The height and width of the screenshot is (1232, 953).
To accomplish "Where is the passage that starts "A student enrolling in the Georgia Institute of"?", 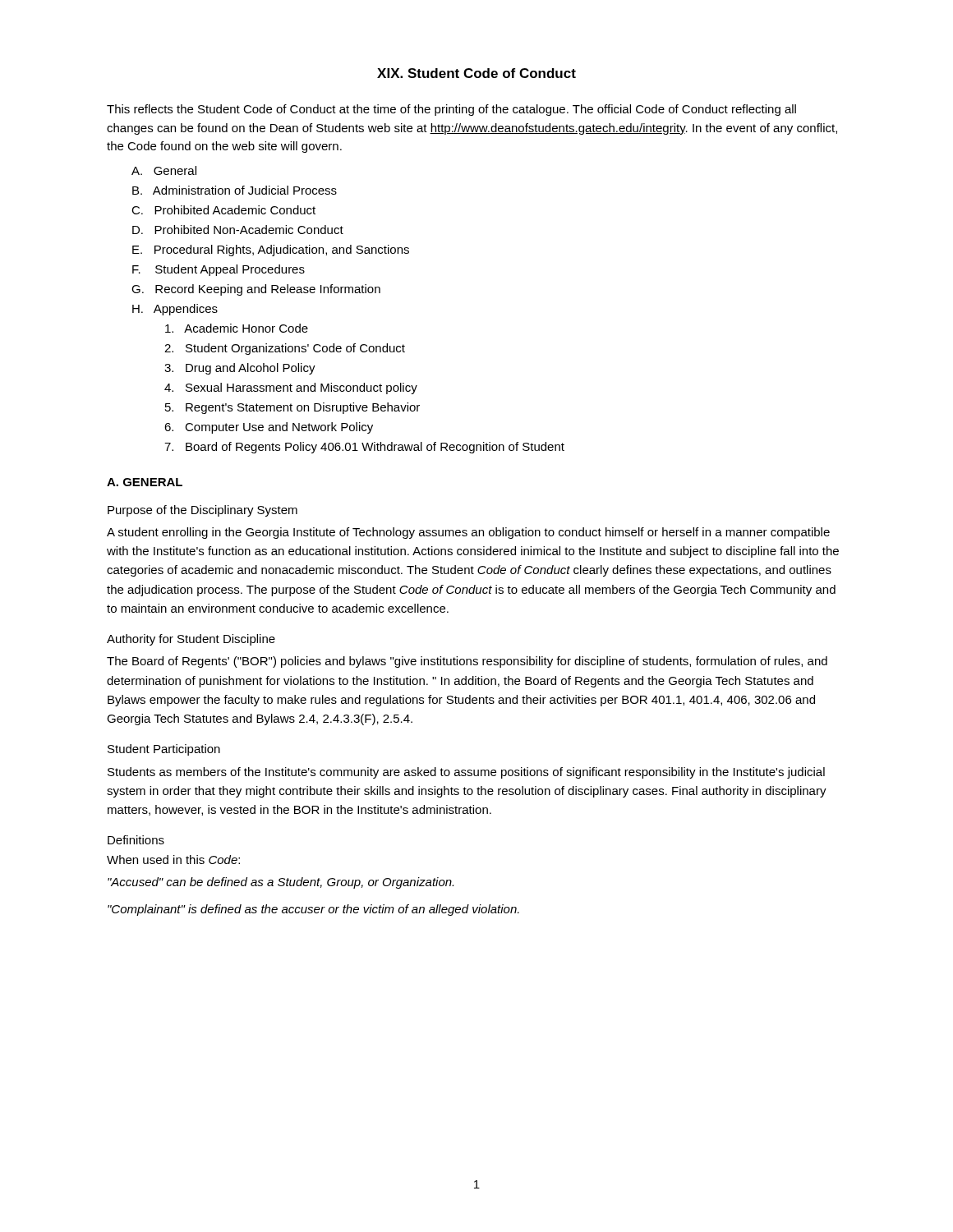I will pos(473,570).
